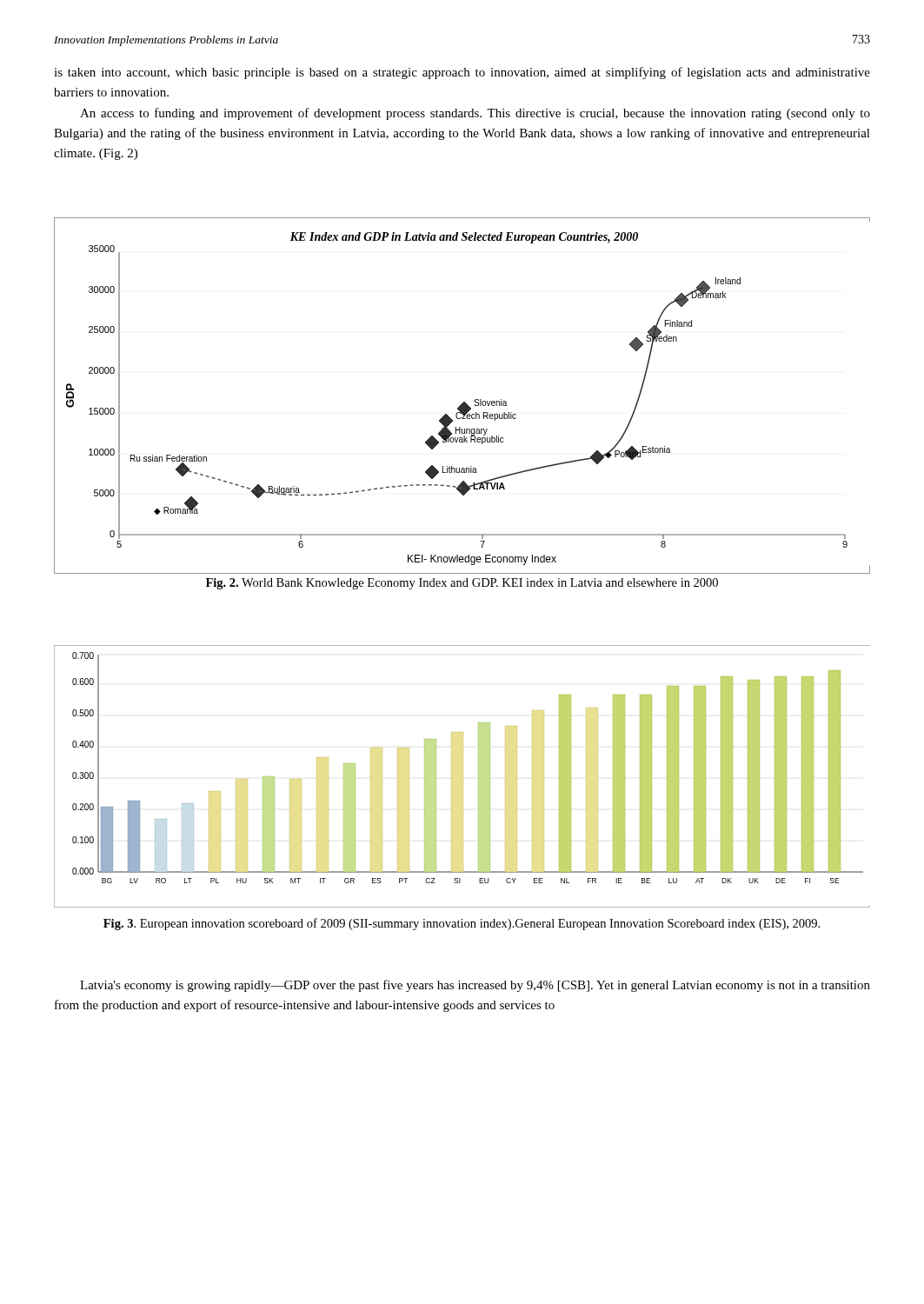Click on the passage starting "Fig. 3. European innovation scoreboard of 2009 (SII-summary"

click(462, 923)
